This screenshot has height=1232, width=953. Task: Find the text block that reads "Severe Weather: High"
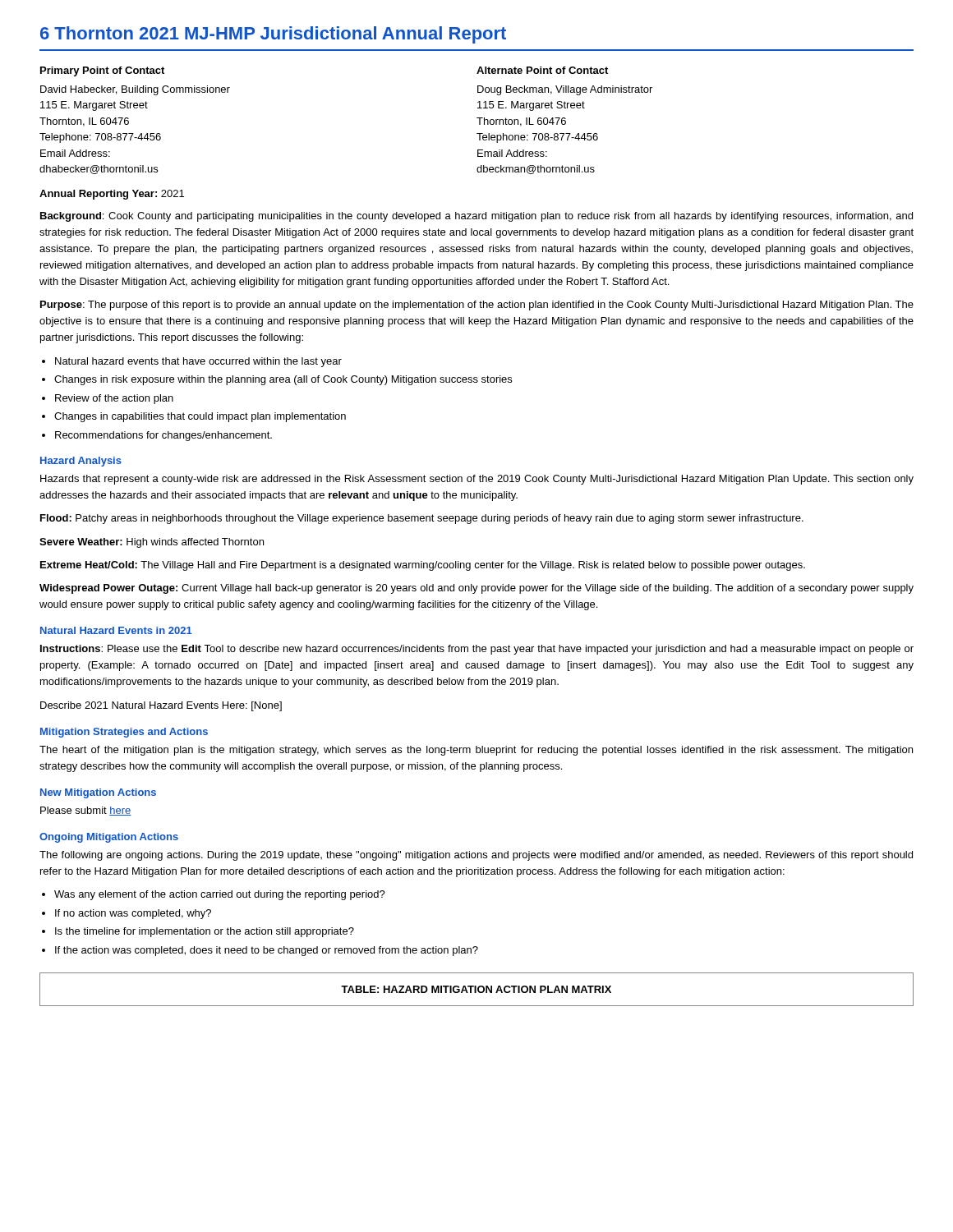[x=152, y=543]
